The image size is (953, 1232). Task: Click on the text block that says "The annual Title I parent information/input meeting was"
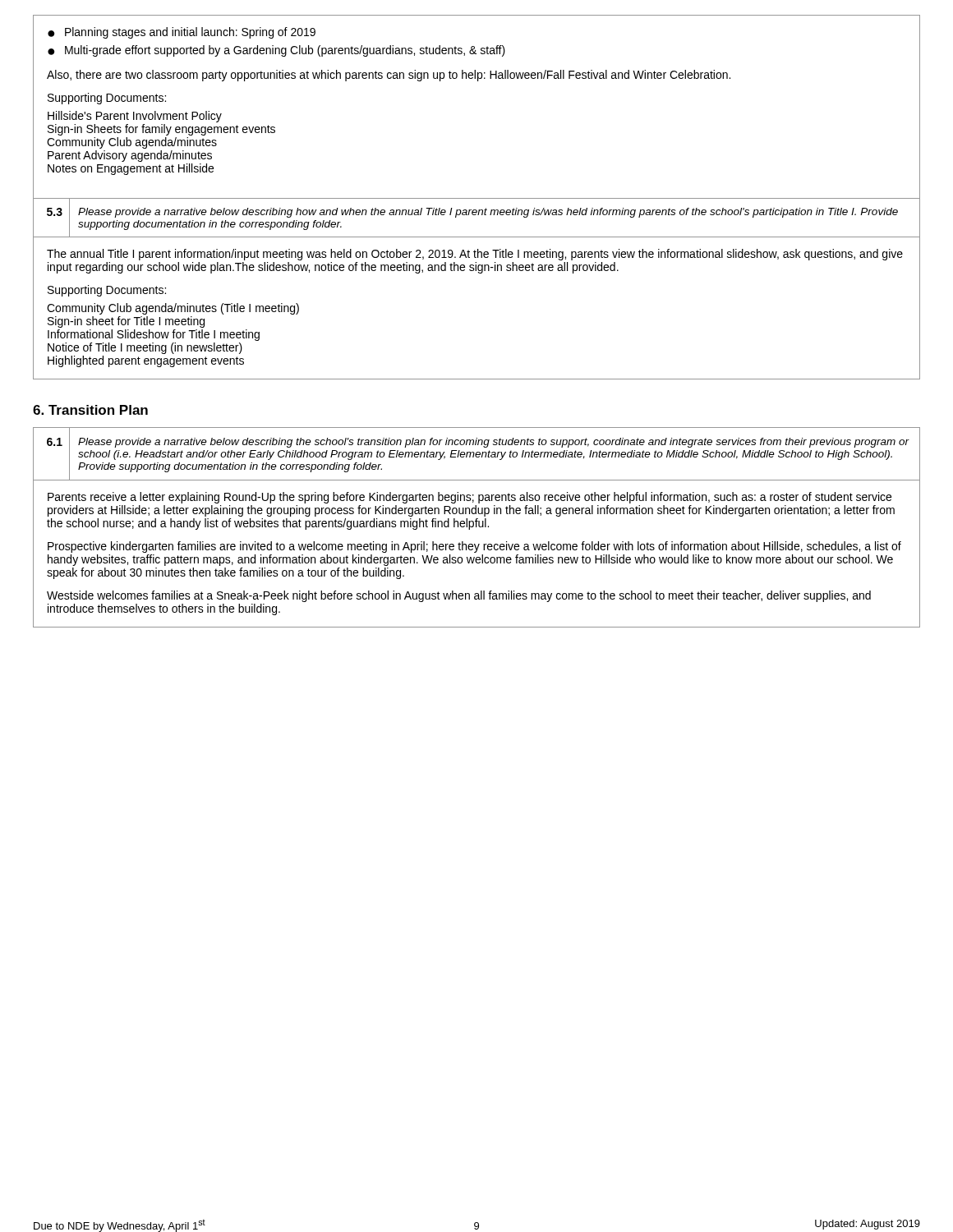click(x=475, y=260)
